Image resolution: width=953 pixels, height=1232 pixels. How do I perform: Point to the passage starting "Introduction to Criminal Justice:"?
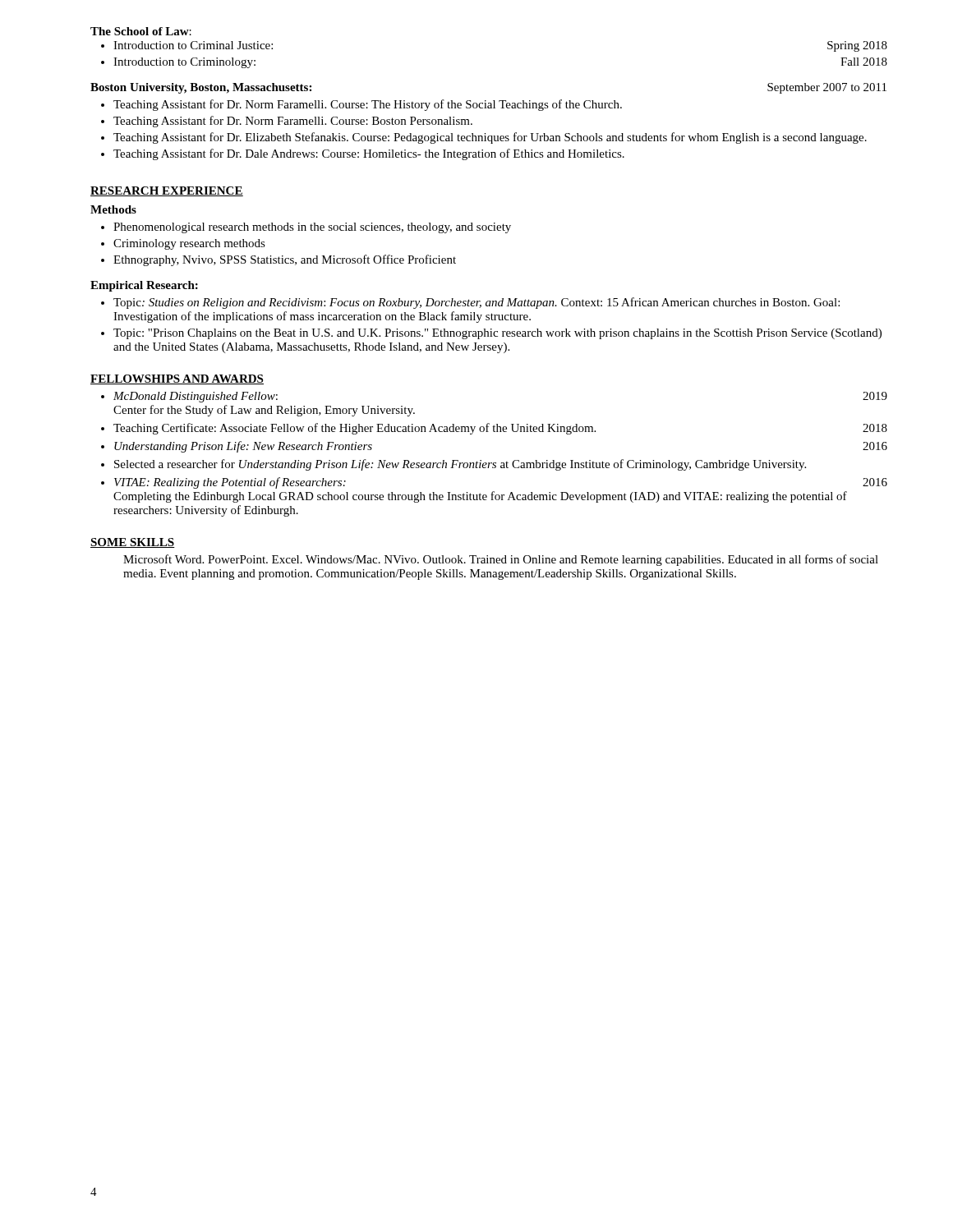click(193, 48)
